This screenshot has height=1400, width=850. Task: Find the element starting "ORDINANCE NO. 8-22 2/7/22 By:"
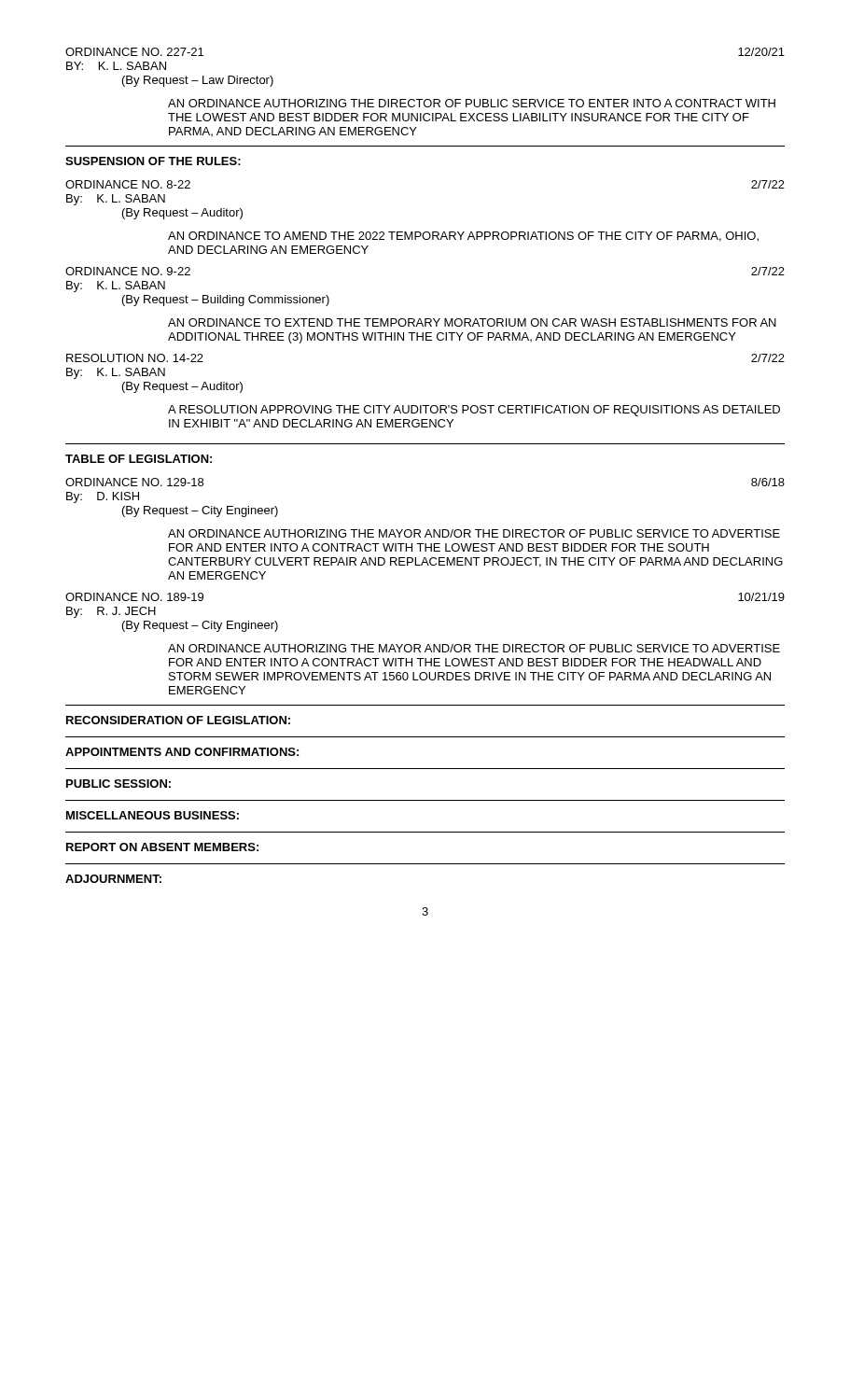click(x=124, y=182)
